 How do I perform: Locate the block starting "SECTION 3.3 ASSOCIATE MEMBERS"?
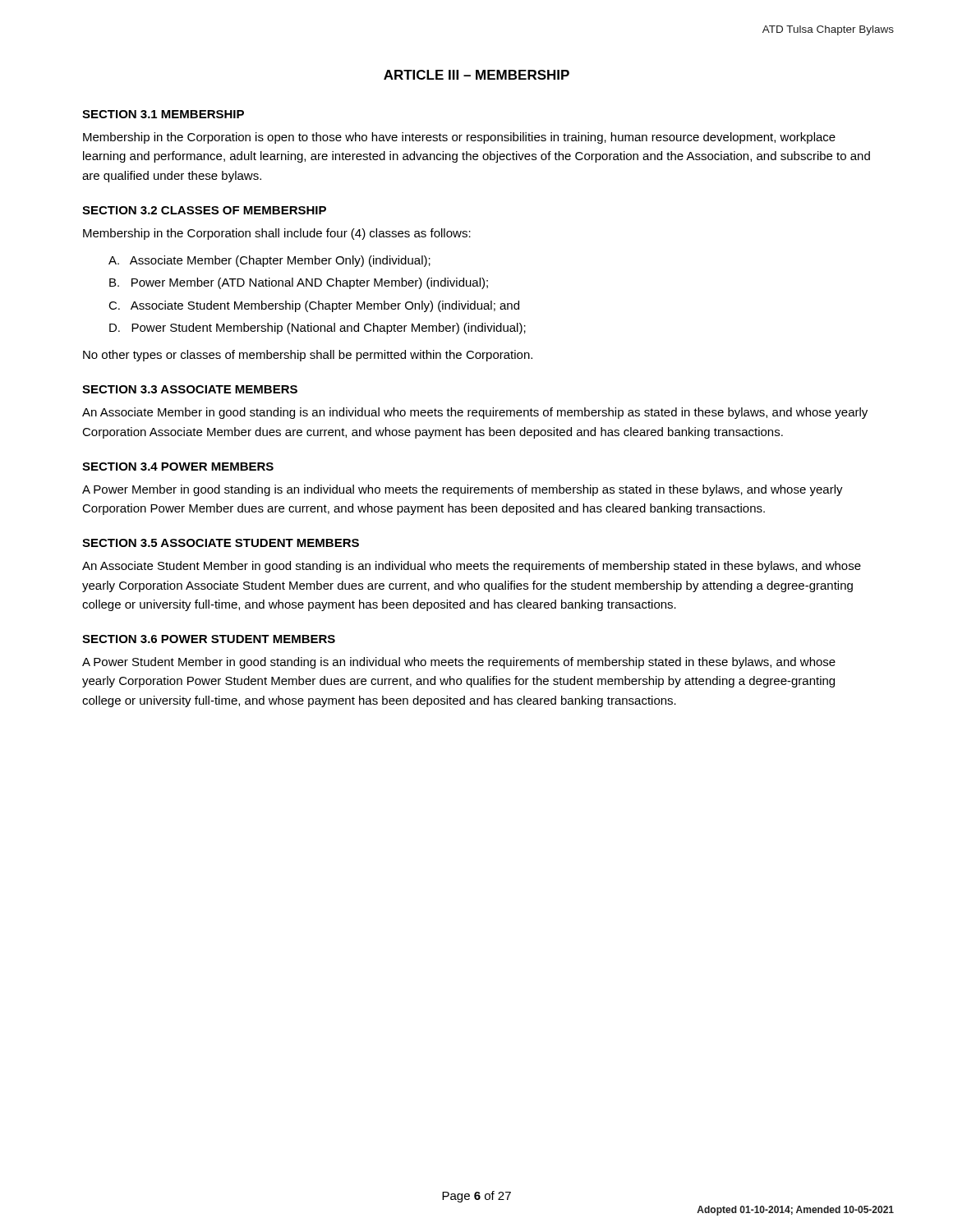coord(190,389)
